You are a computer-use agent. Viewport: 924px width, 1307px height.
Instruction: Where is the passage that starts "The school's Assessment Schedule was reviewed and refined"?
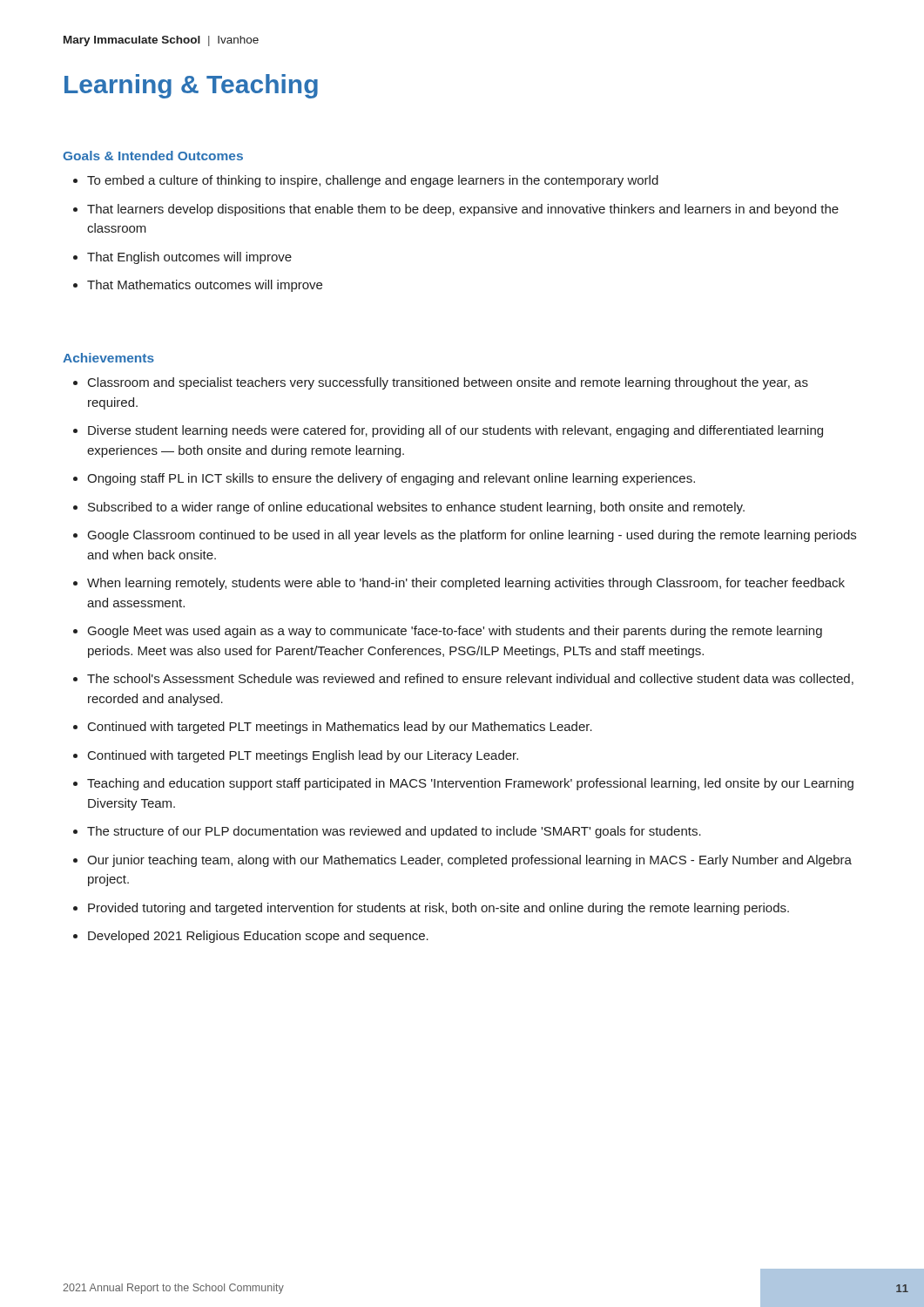tap(471, 688)
